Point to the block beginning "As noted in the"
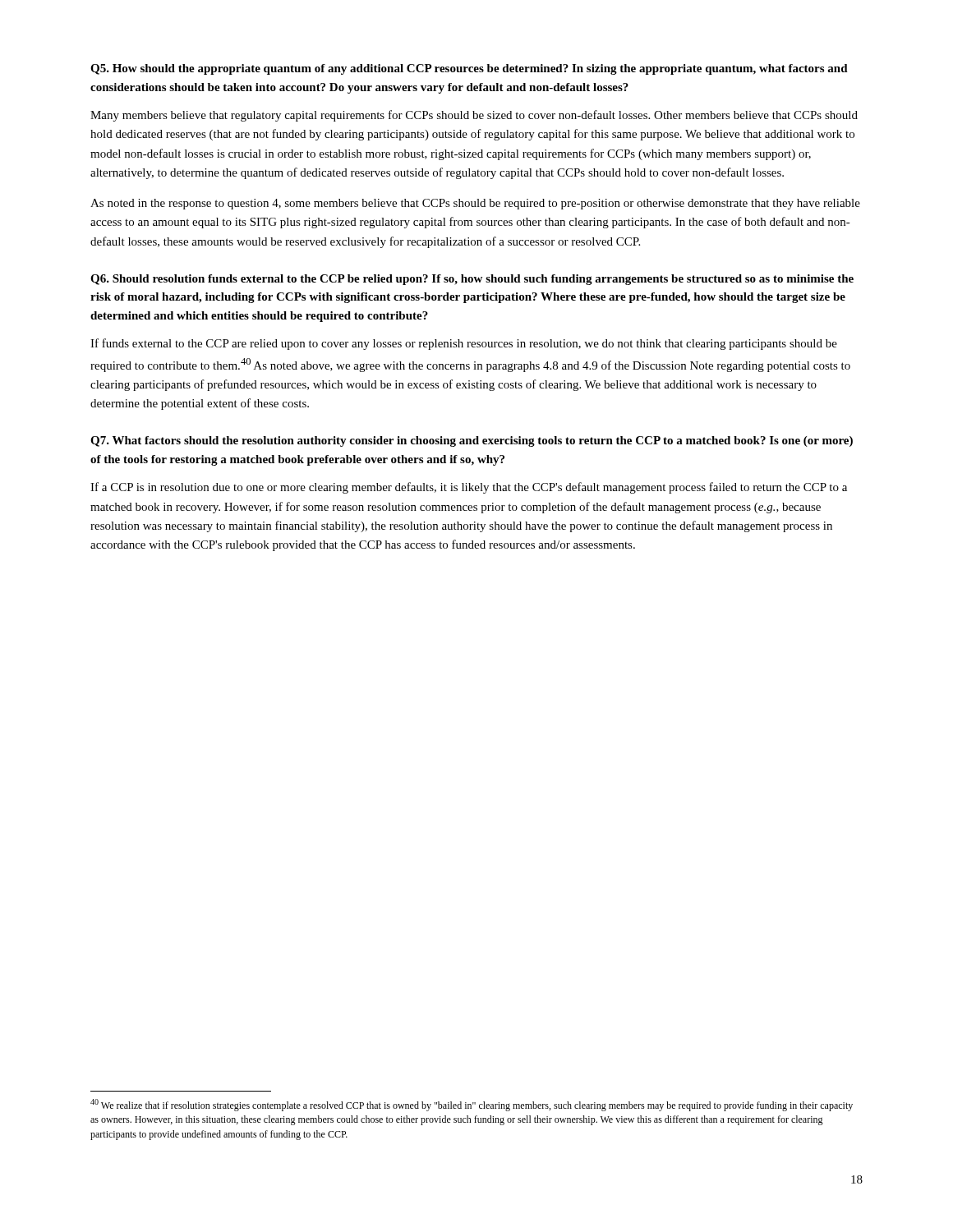This screenshot has height=1232, width=953. pos(476,222)
